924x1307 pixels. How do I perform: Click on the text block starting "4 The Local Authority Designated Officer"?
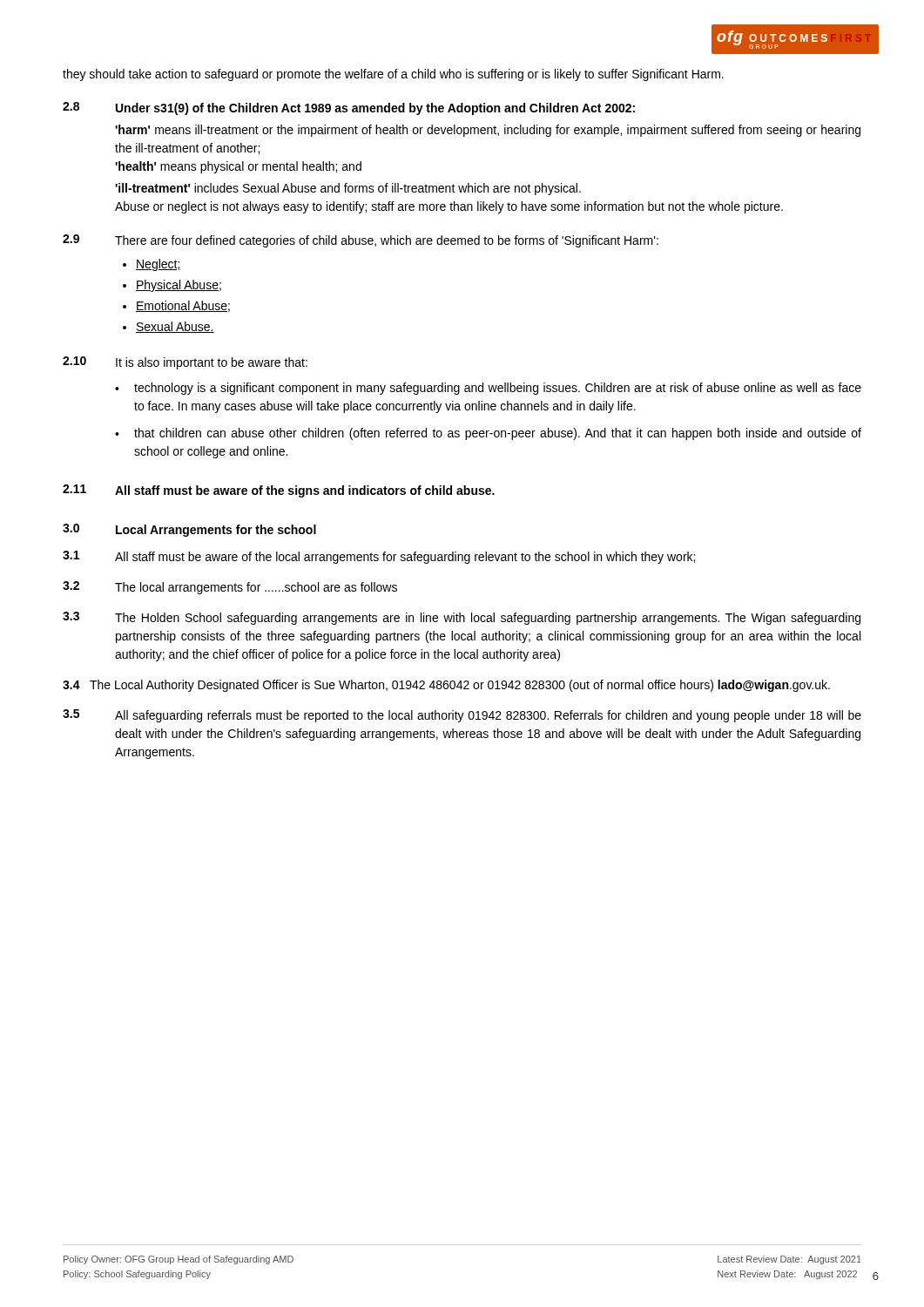pos(447,685)
